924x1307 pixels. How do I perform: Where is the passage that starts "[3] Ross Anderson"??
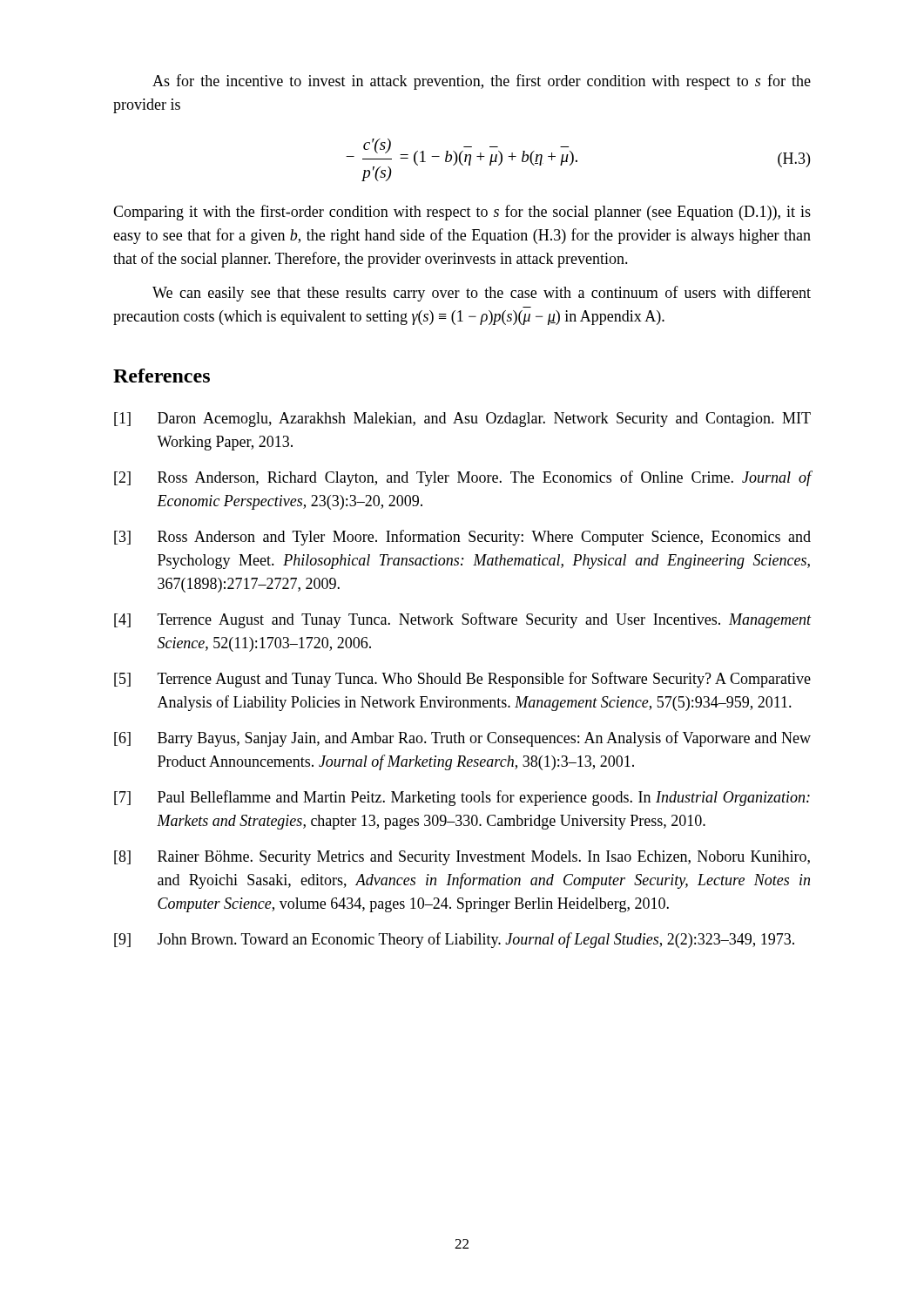click(x=462, y=561)
